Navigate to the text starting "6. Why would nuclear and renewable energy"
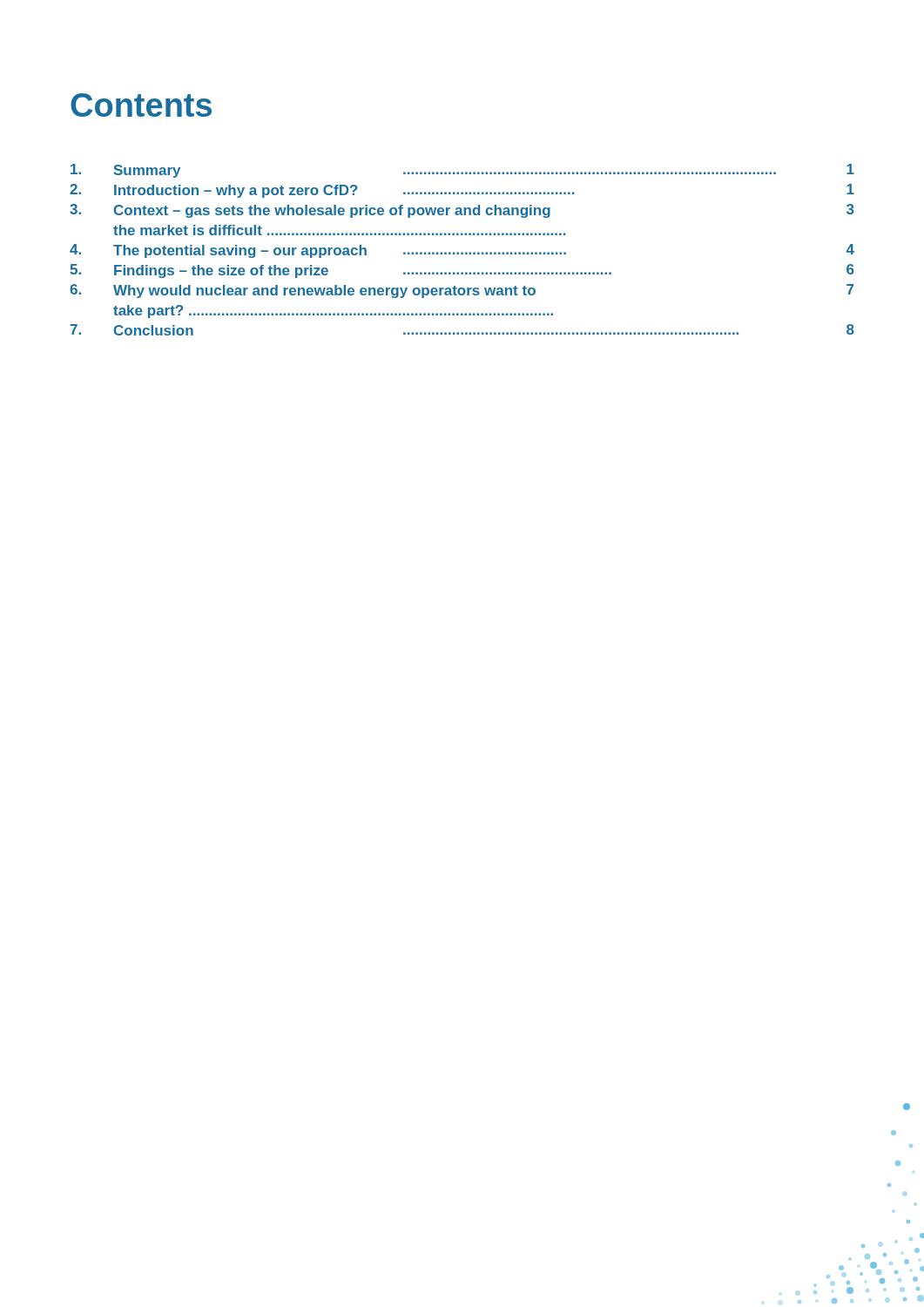The image size is (924, 1307). pos(462,301)
